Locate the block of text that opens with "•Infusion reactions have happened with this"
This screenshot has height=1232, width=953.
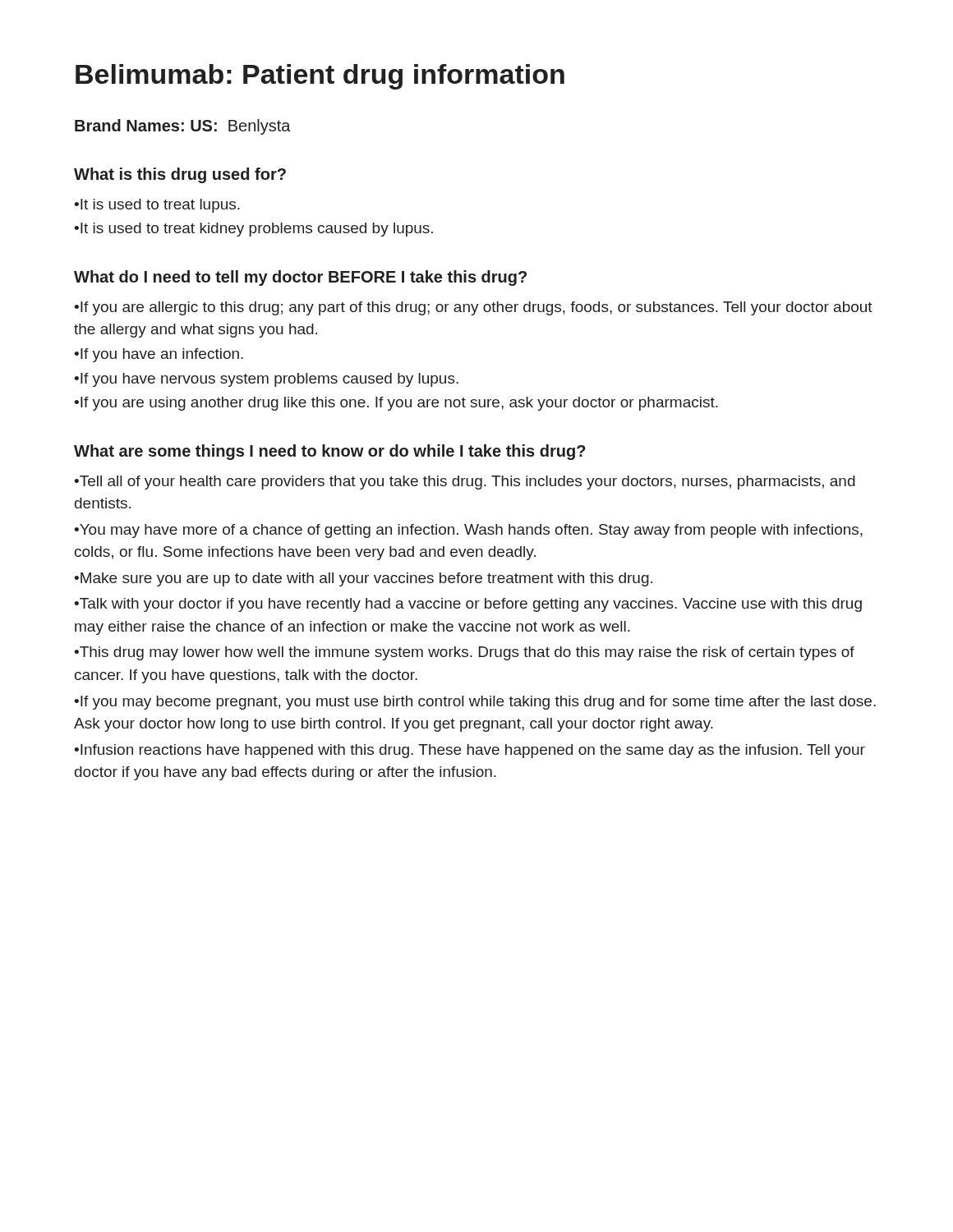point(469,761)
